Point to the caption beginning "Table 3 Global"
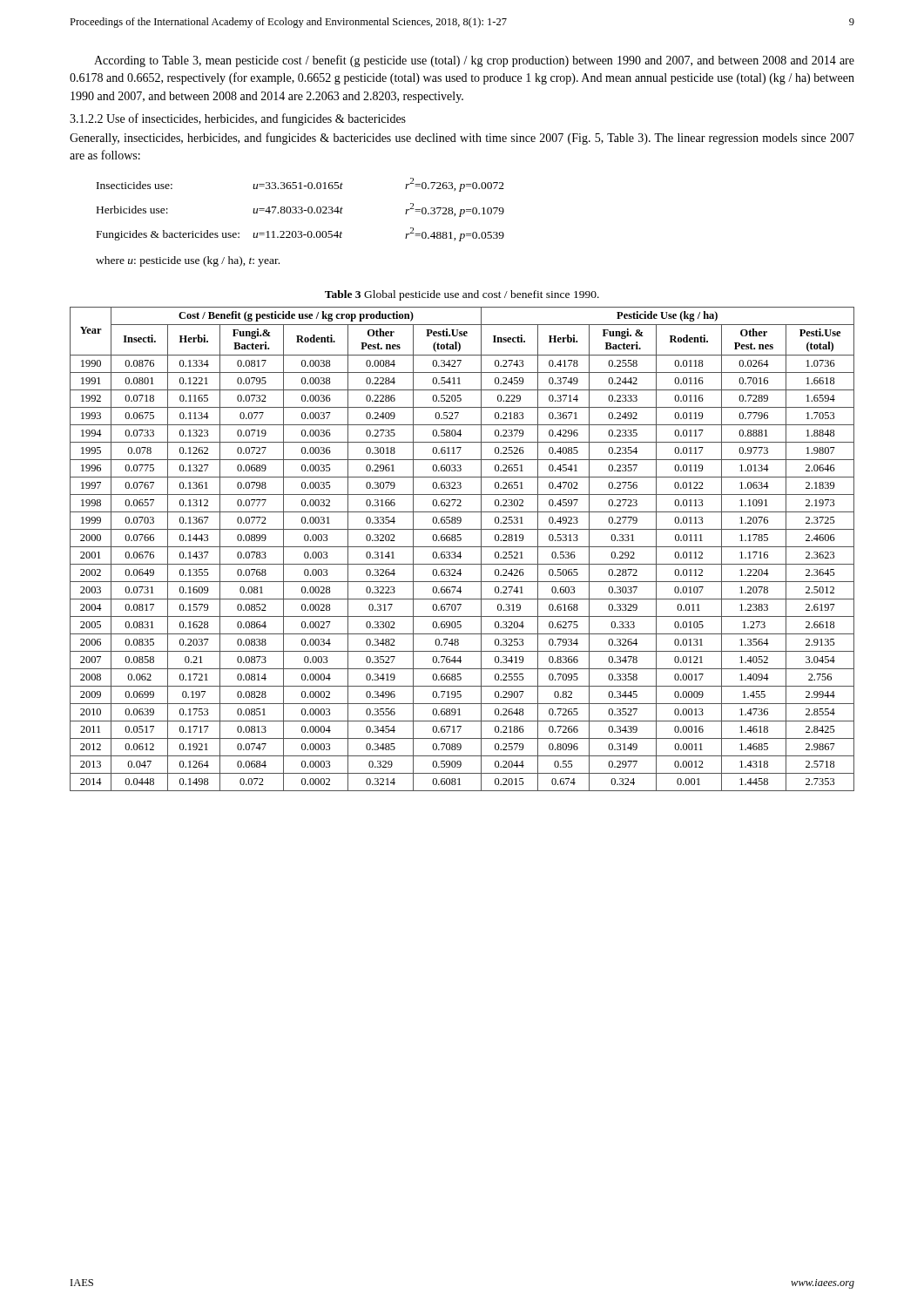This screenshot has width=924, height=1307. pos(462,294)
